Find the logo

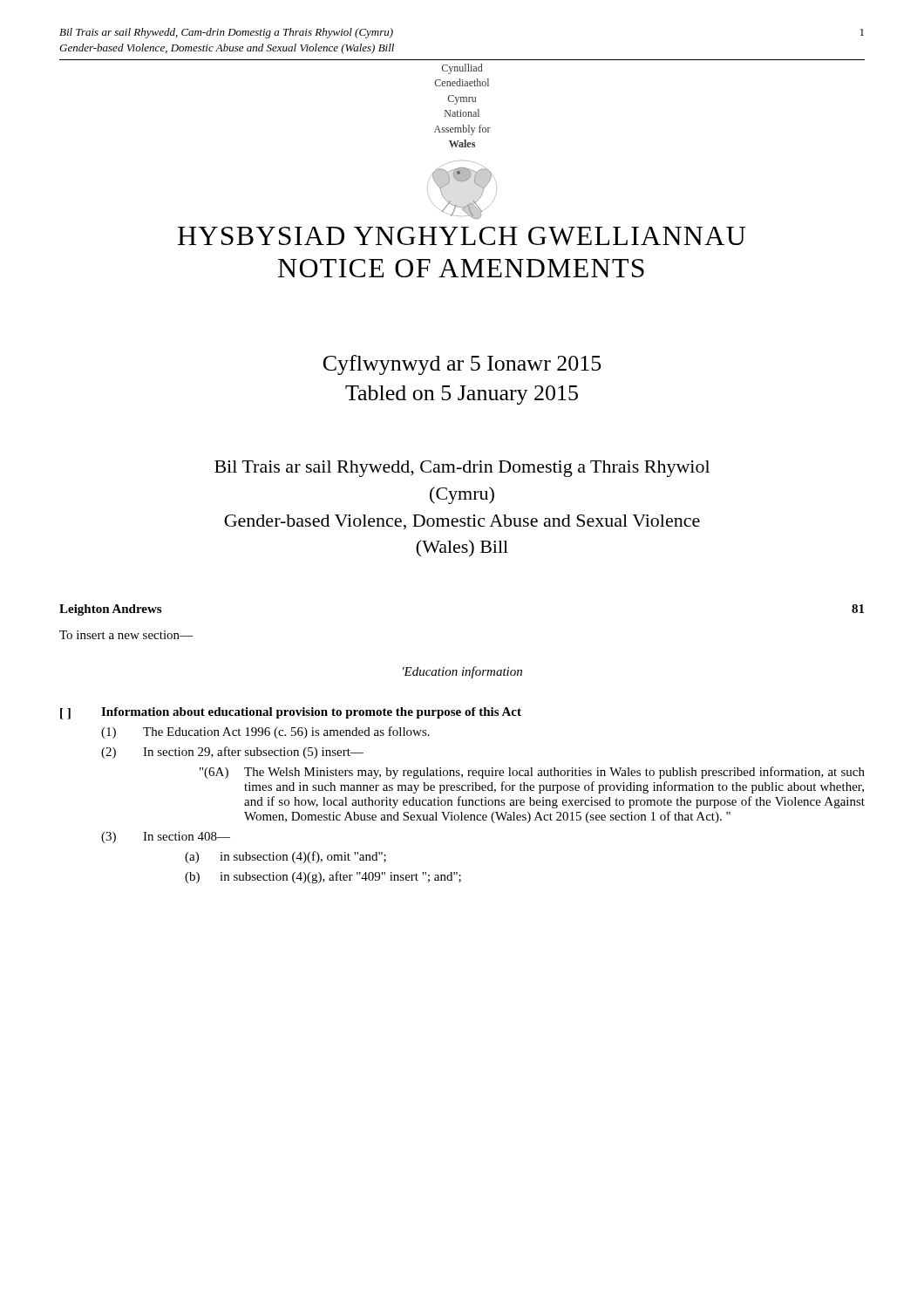462,141
